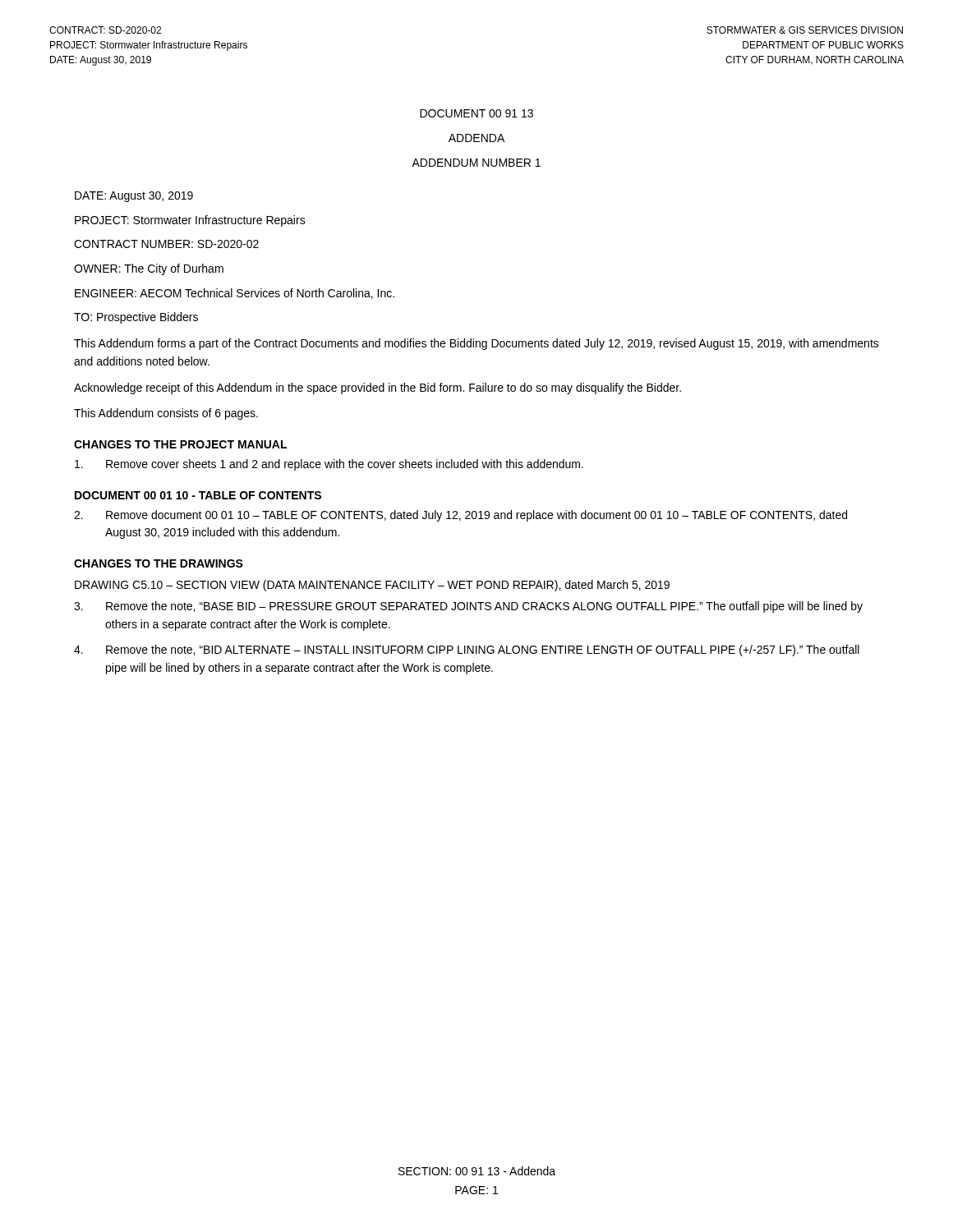Locate the text block starting "PROJECT: Stormwater Infrastructure Repairs"
Viewport: 953px width, 1232px height.
click(x=190, y=220)
